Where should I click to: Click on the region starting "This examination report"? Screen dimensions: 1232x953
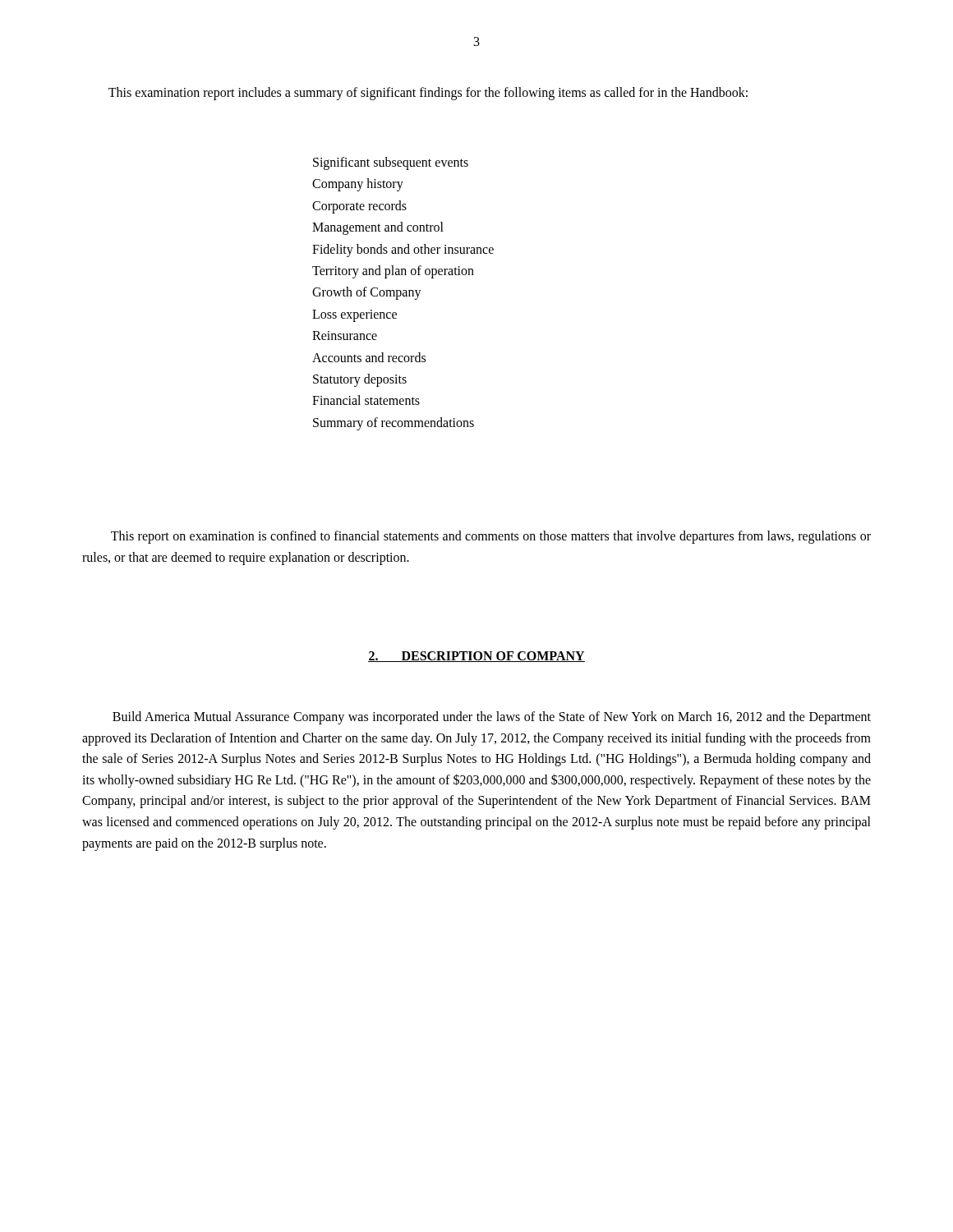tap(415, 92)
